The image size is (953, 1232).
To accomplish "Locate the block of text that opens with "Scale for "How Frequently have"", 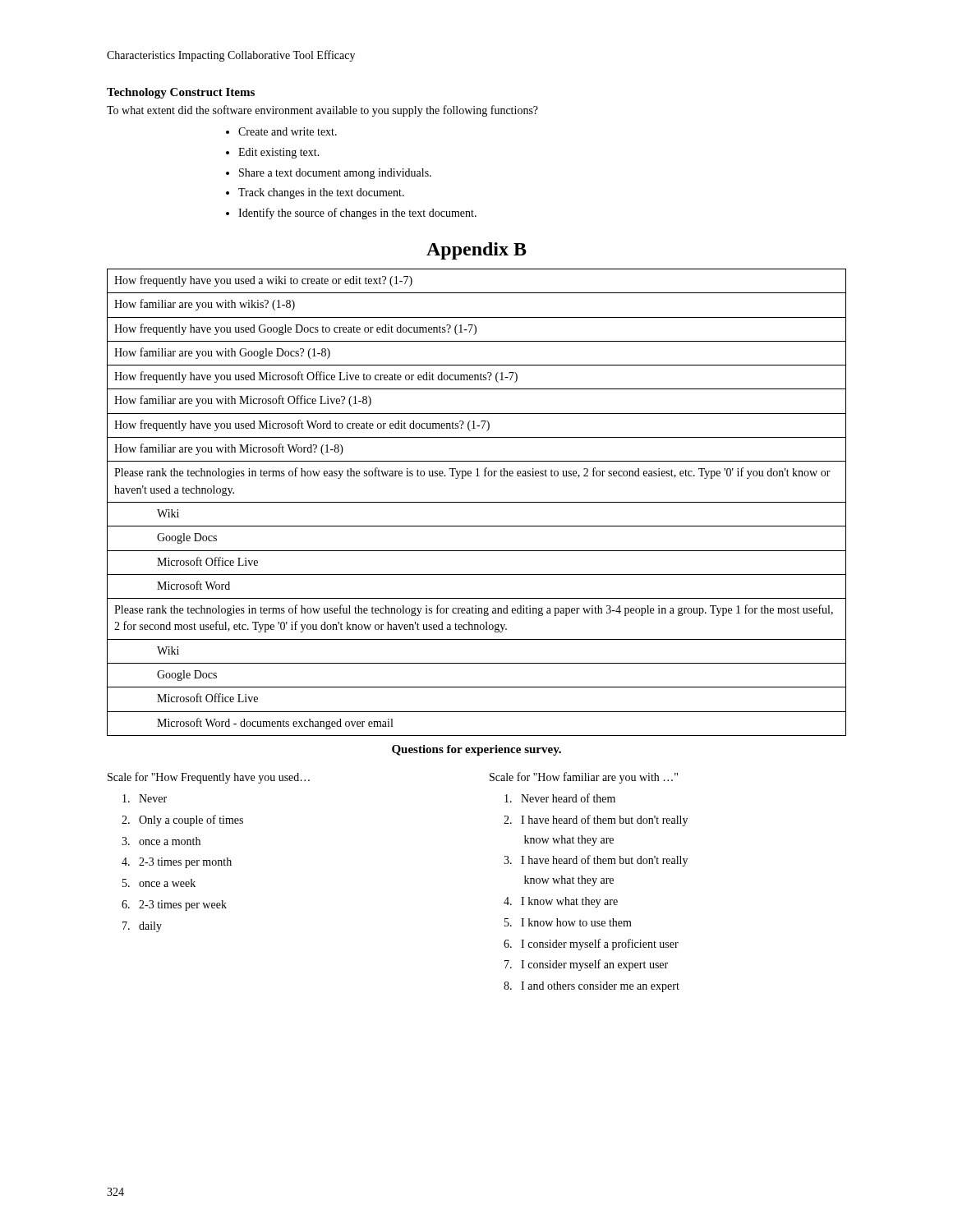I will pyautogui.click(x=209, y=777).
